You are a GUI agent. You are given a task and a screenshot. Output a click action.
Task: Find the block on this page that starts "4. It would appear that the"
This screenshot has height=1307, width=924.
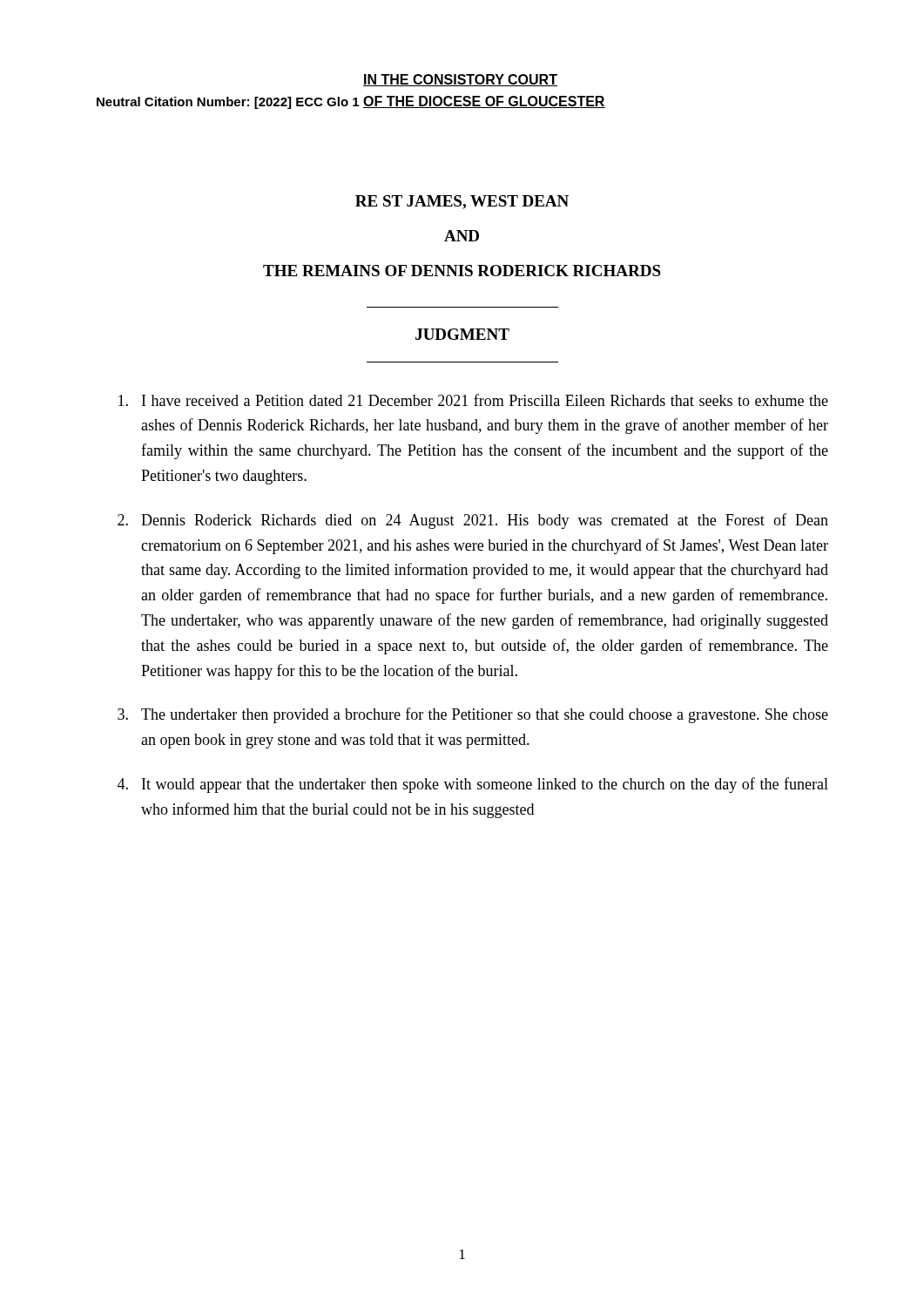pyautogui.click(x=462, y=797)
